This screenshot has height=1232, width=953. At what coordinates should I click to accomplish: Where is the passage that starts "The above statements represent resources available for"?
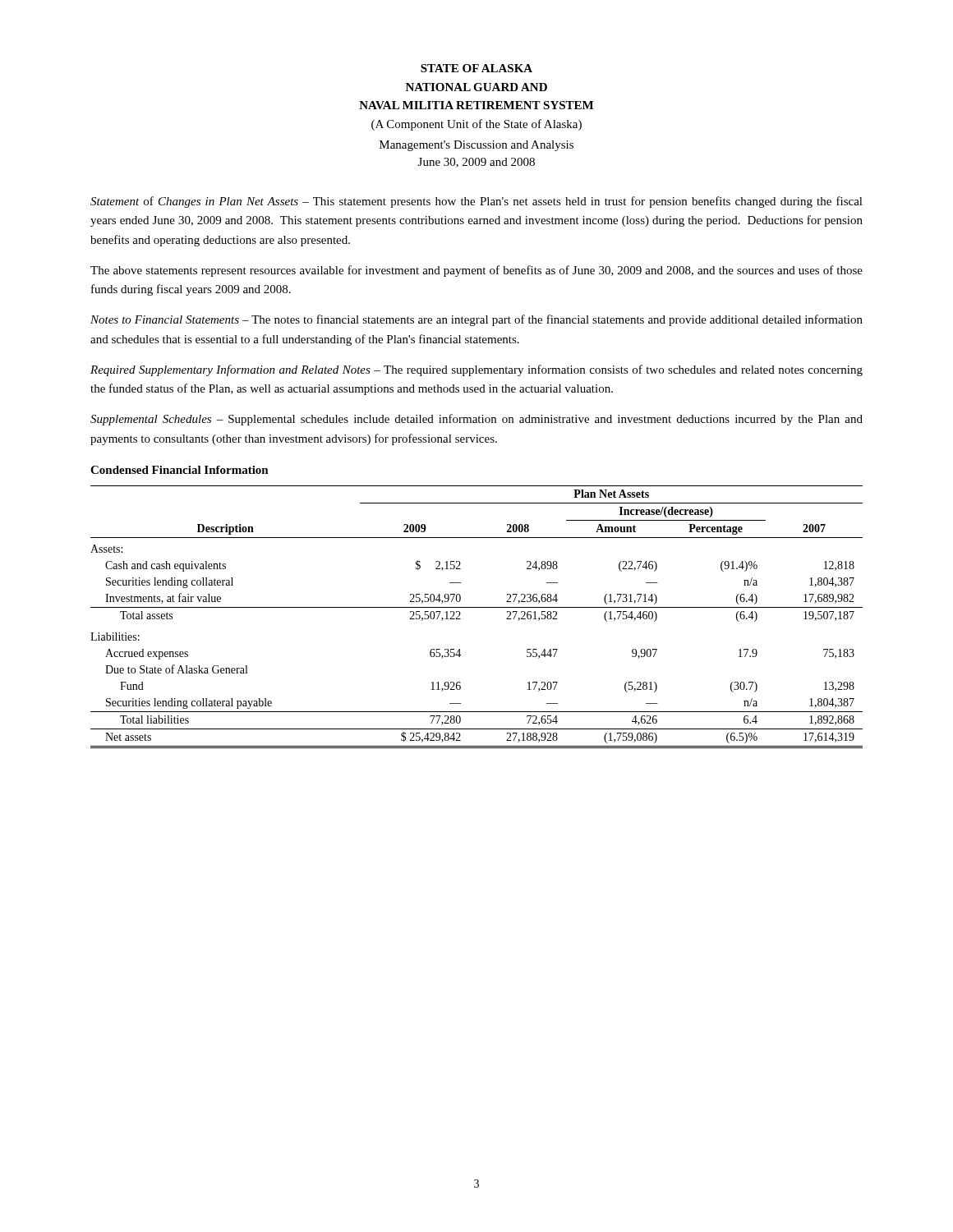pyautogui.click(x=476, y=280)
